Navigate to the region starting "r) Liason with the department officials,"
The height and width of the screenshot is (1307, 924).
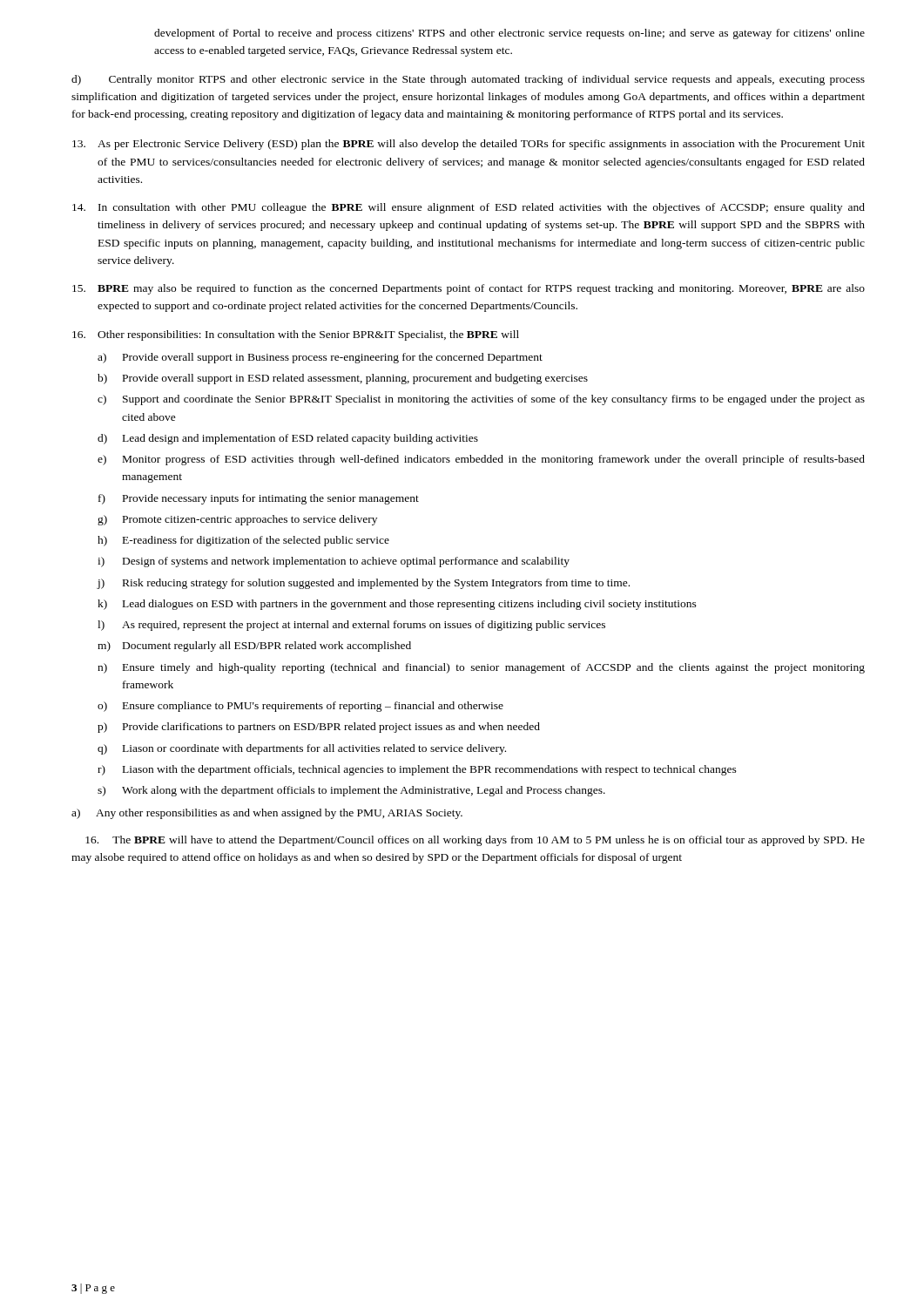coord(481,769)
